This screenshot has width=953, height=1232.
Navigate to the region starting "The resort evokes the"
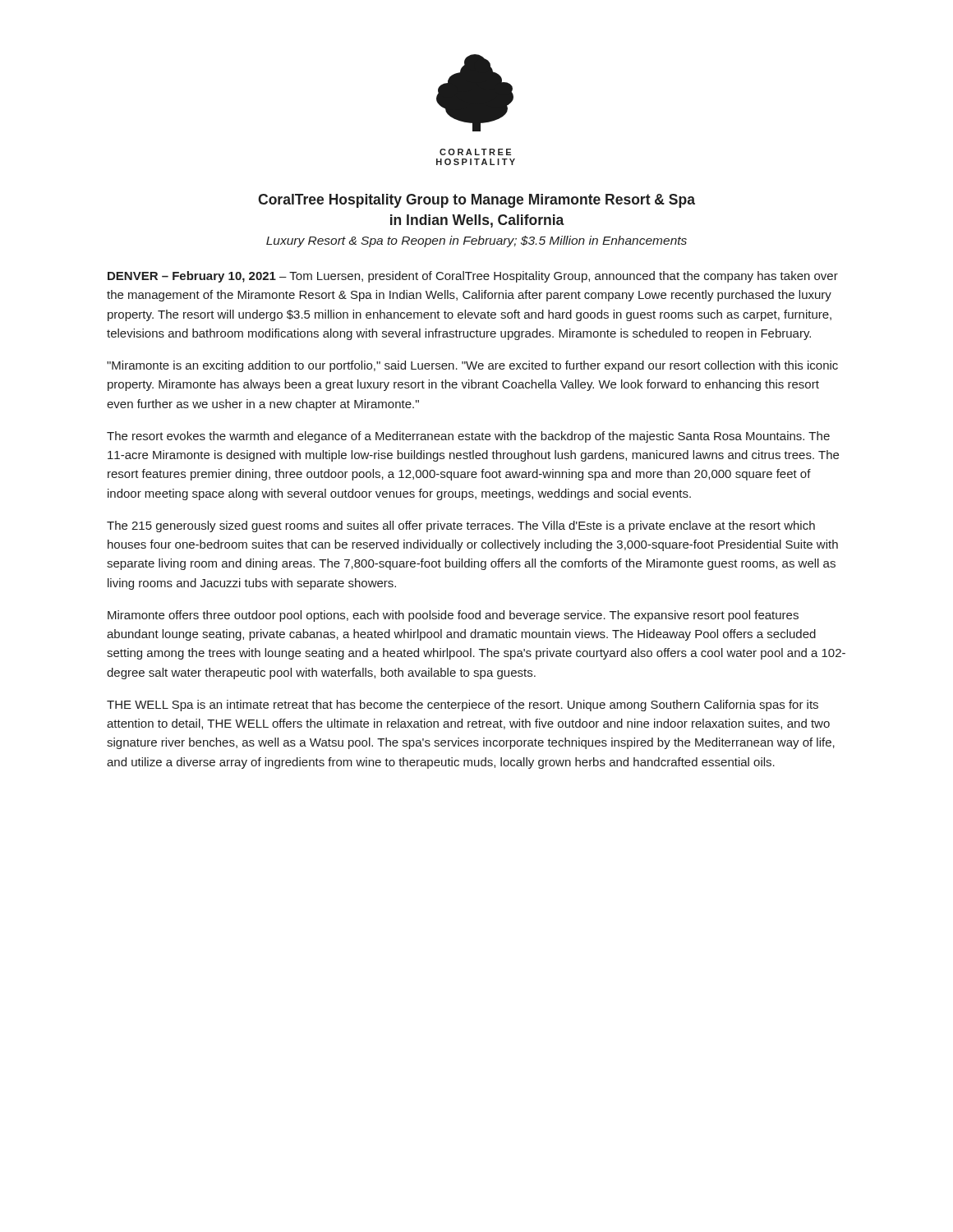tap(473, 464)
